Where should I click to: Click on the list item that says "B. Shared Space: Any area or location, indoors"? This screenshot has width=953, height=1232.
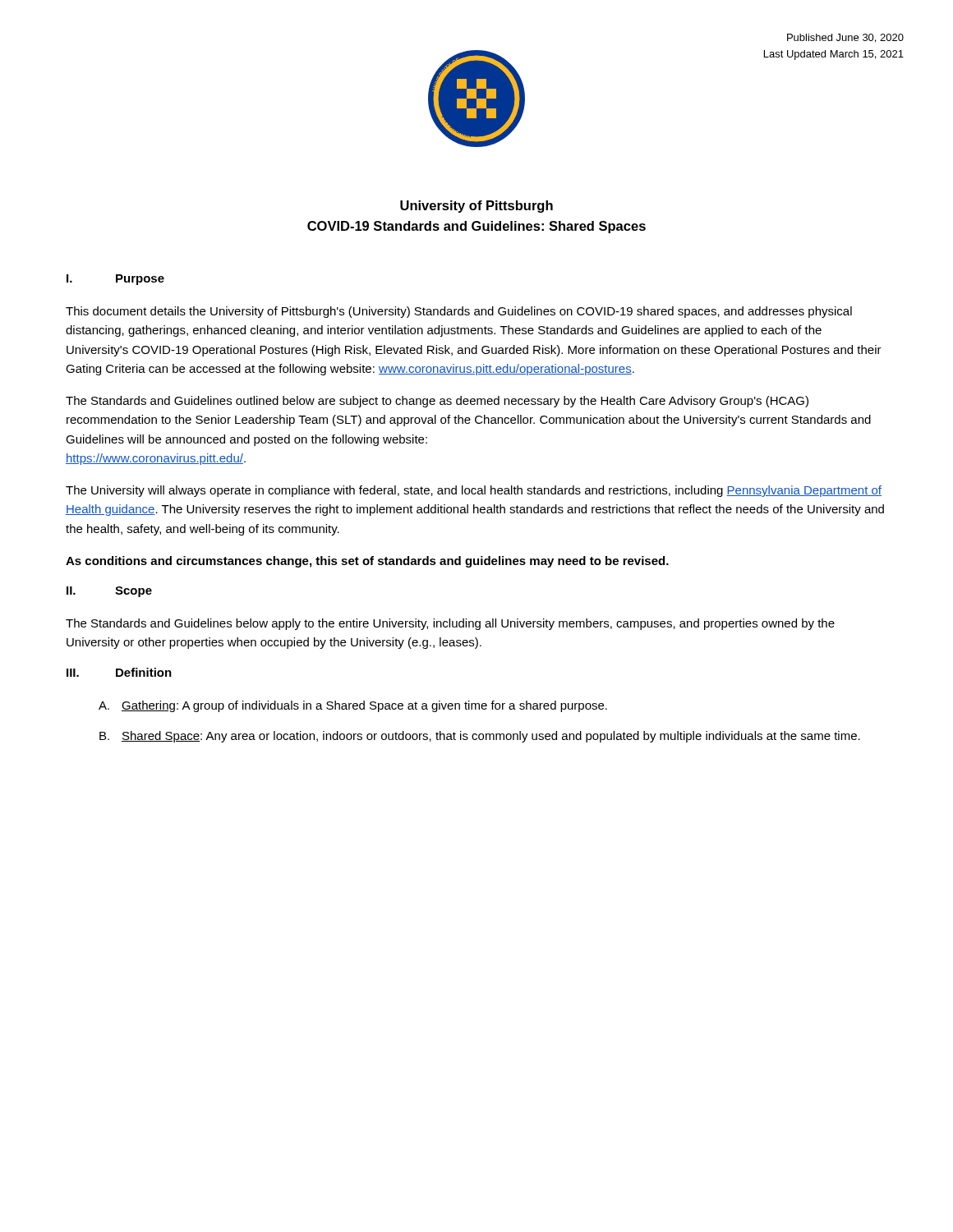click(493, 735)
